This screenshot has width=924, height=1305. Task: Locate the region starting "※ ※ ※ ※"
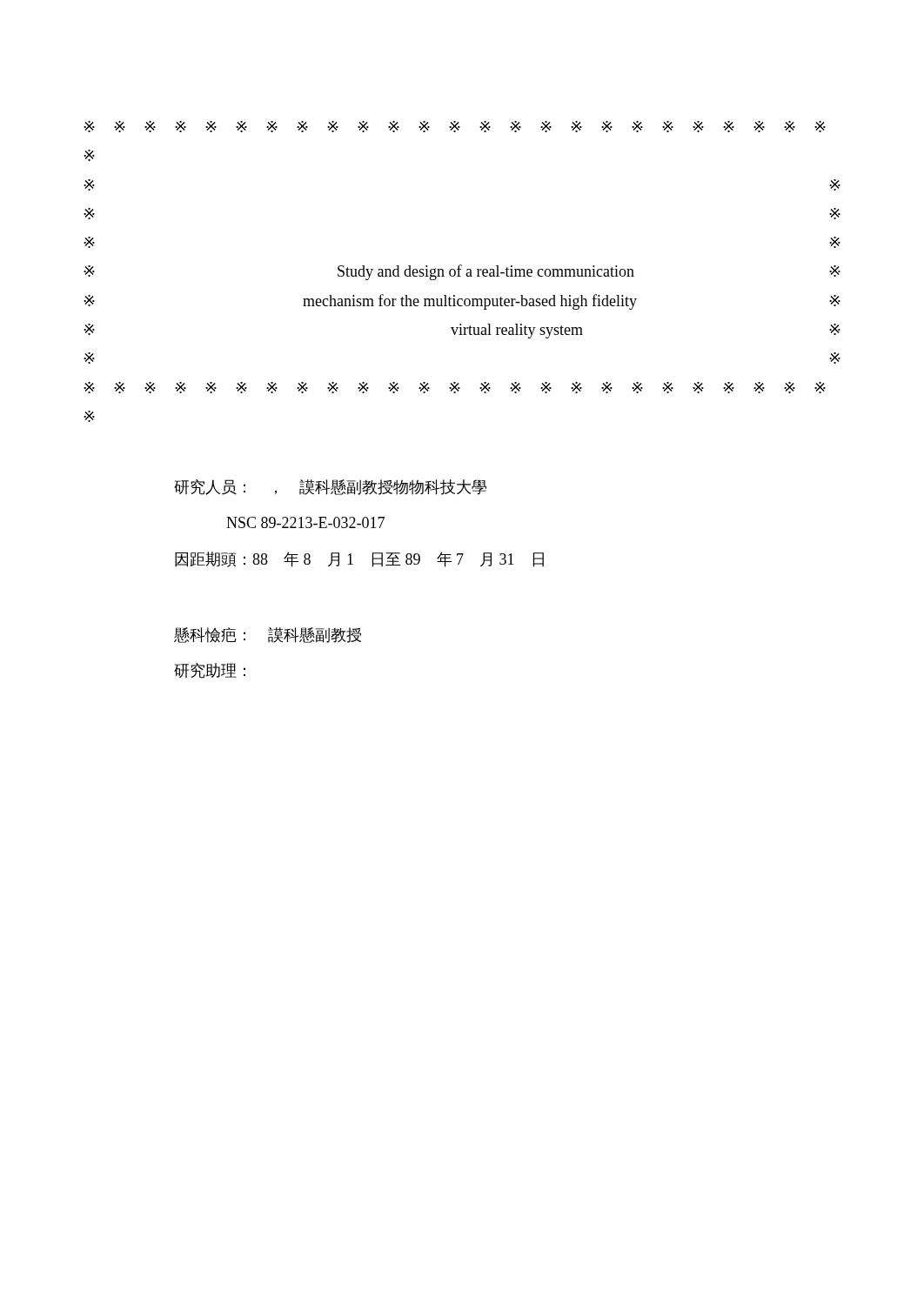[462, 272]
